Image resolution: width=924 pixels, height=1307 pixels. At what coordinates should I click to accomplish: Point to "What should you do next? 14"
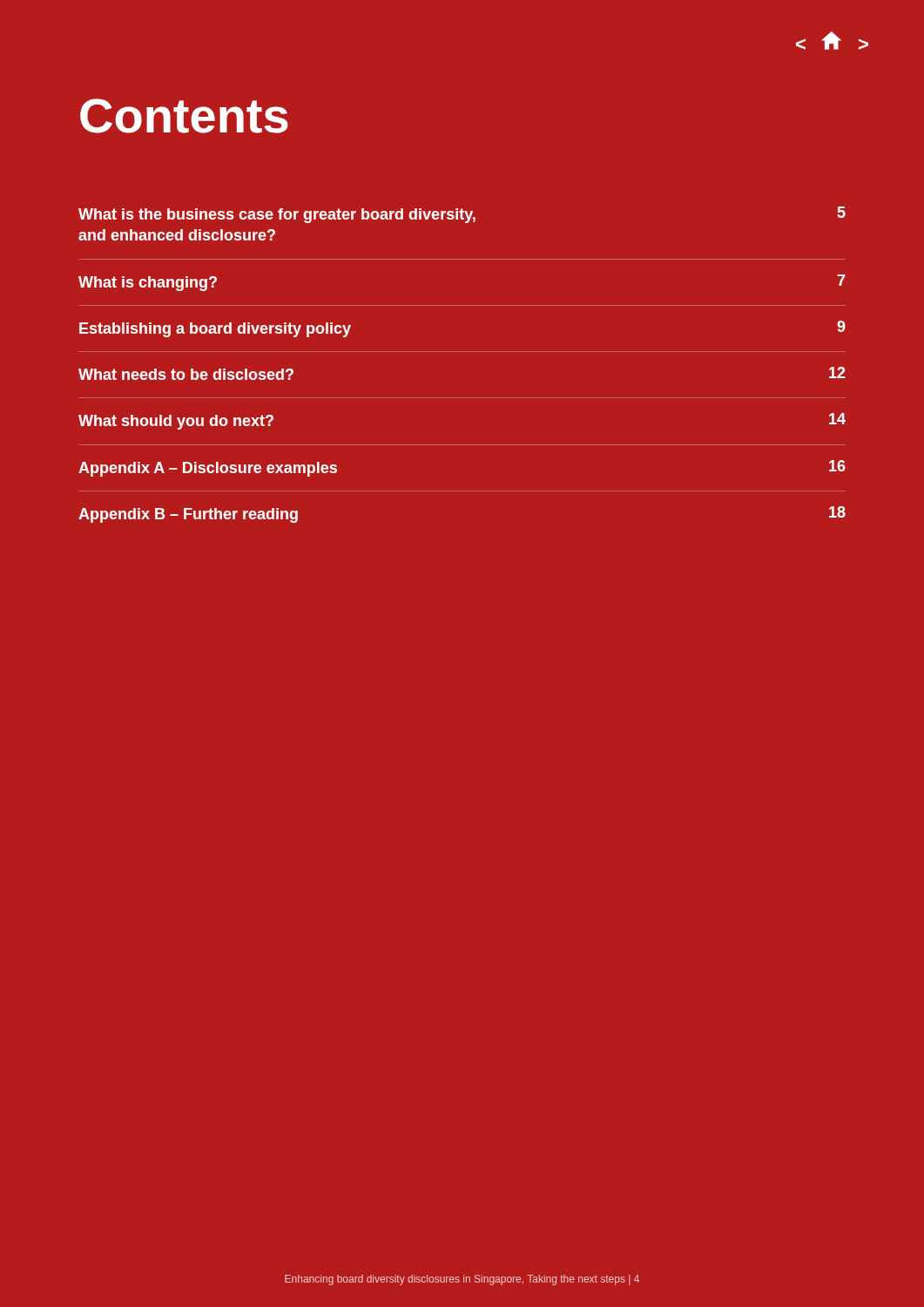coord(166,421)
